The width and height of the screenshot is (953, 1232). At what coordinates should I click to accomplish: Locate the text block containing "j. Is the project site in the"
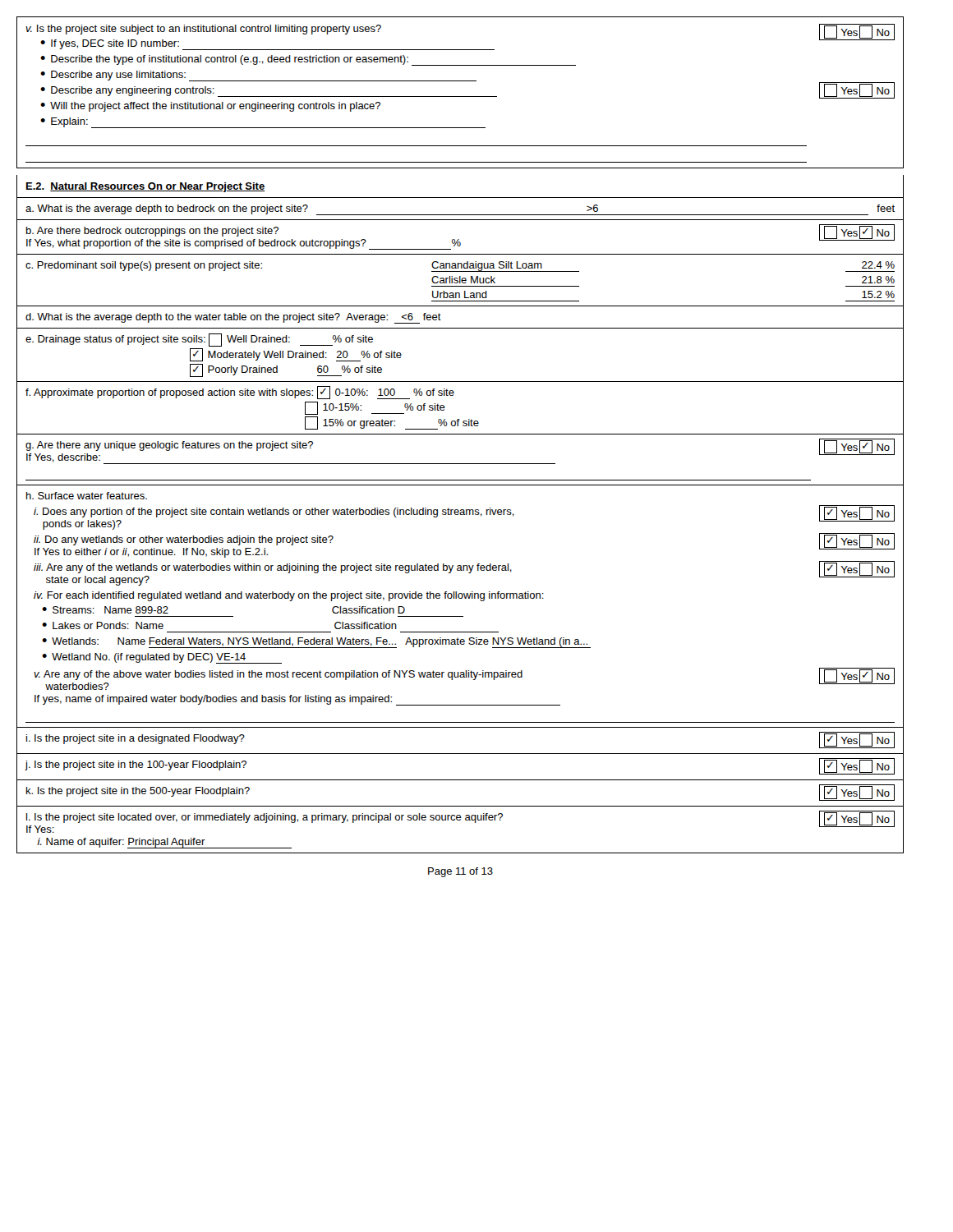pyautogui.click(x=133, y=766)
